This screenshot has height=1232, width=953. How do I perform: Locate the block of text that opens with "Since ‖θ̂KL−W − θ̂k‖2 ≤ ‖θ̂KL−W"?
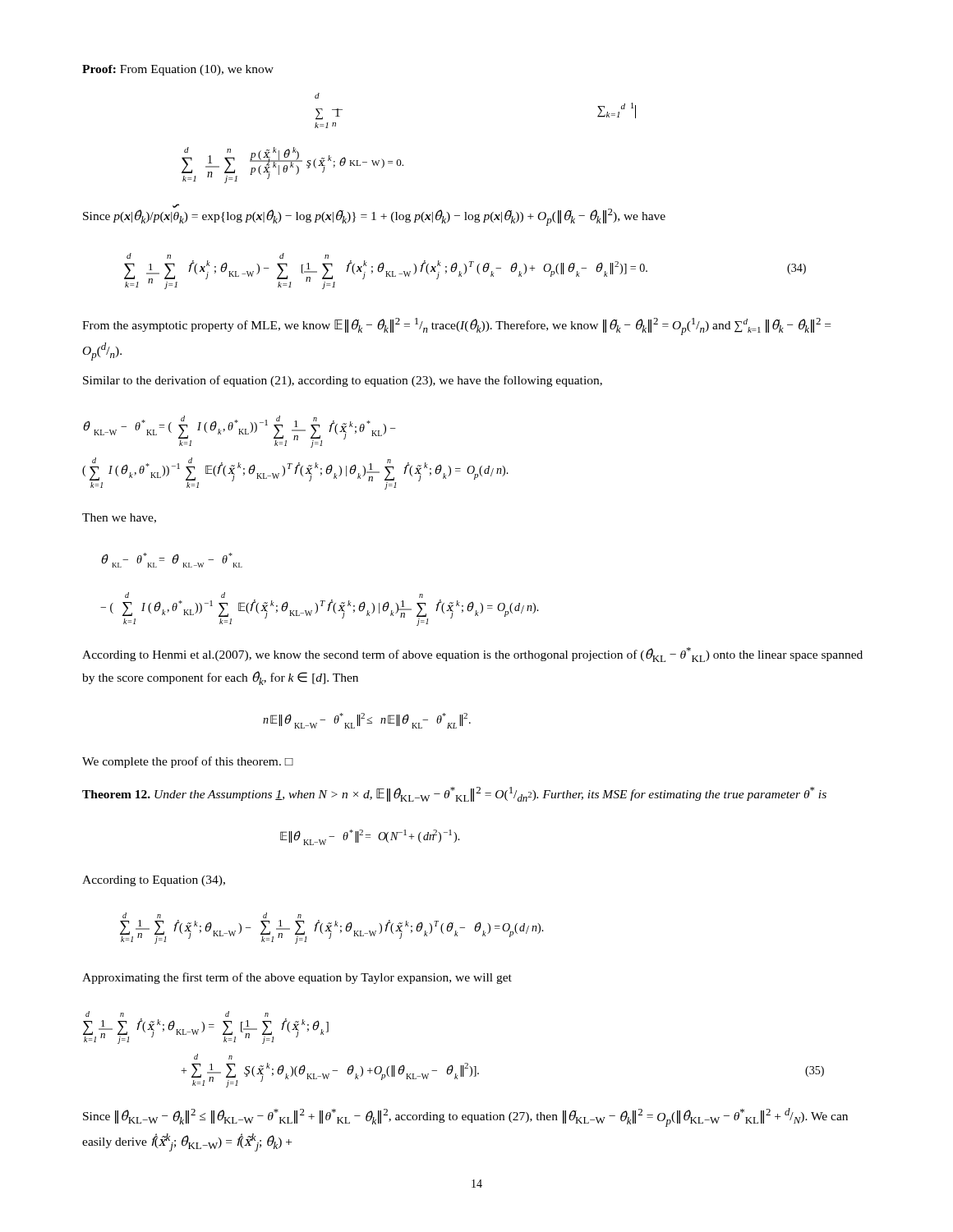tap(465, 1129)
